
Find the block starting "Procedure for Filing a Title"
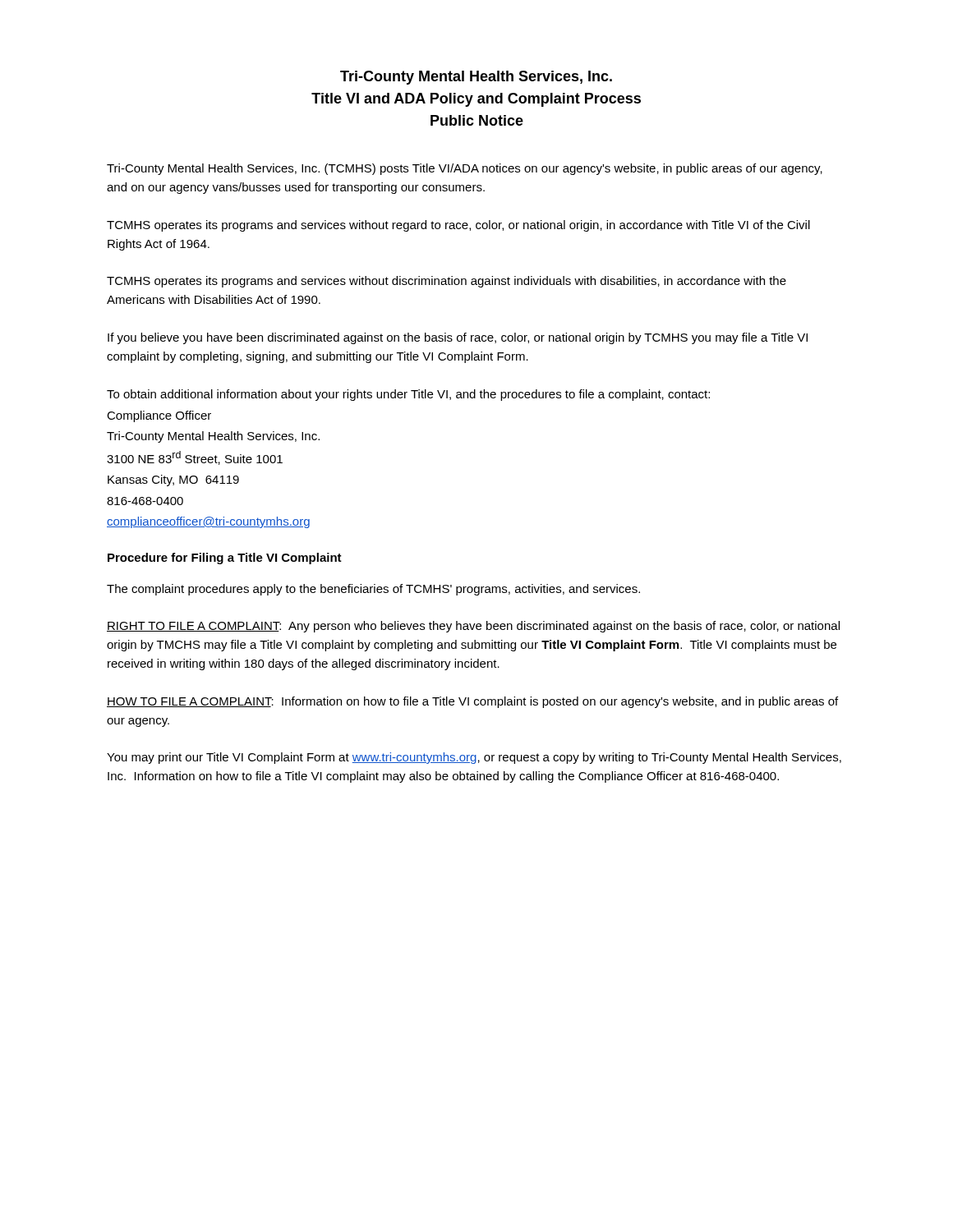(224, 557)
